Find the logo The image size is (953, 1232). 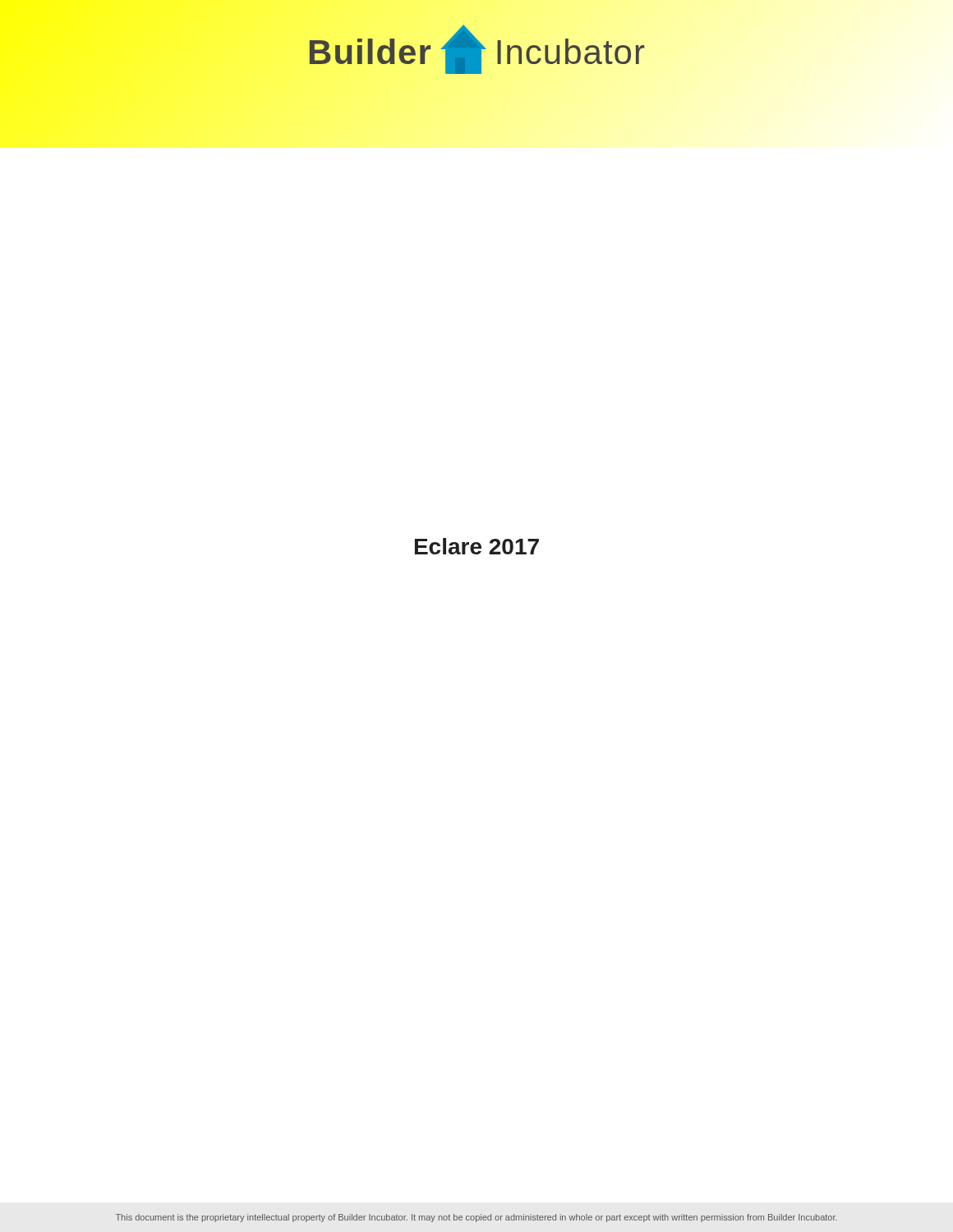[476, 53]
